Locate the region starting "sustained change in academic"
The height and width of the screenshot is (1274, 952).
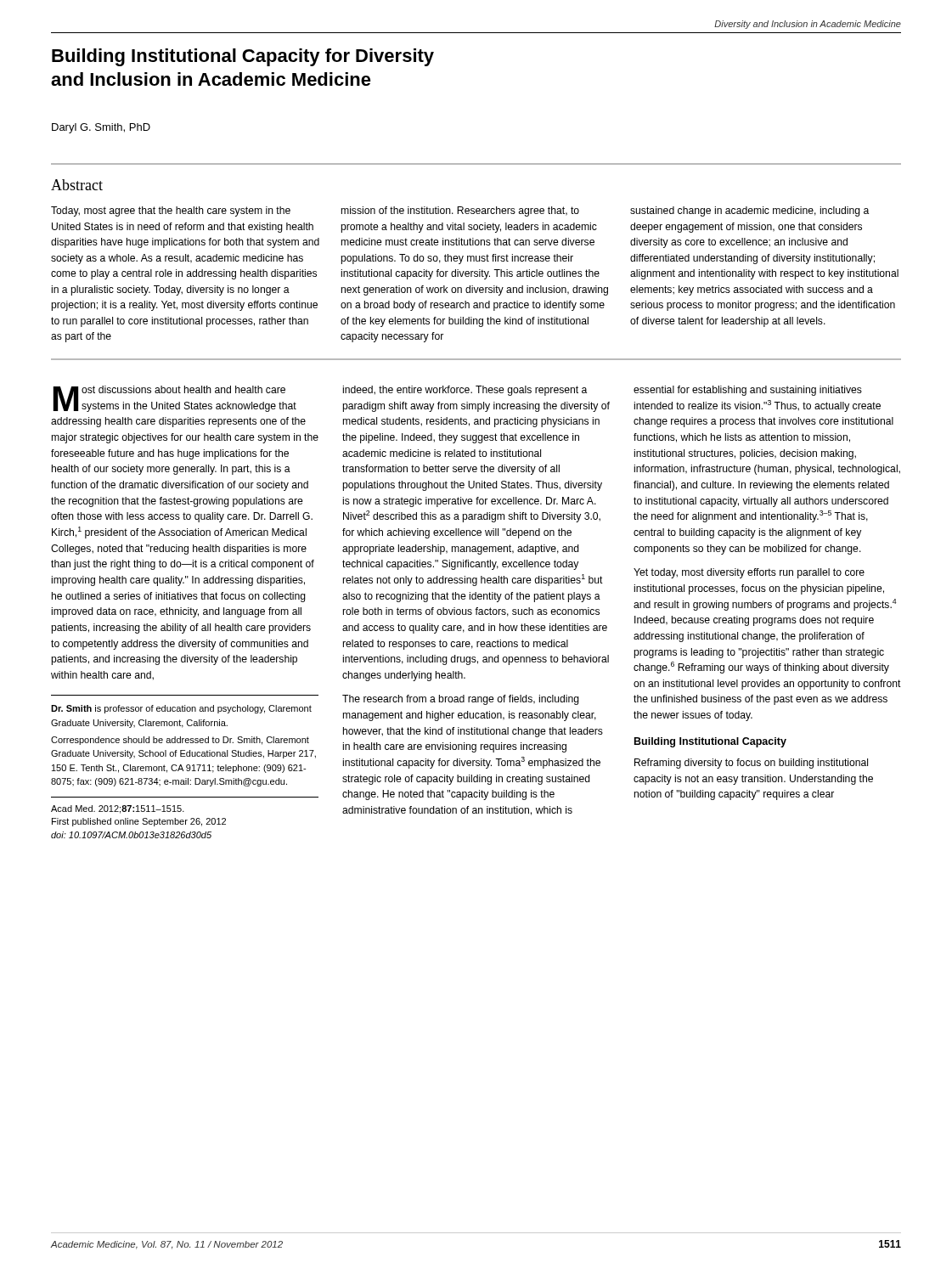pos(764,266)
